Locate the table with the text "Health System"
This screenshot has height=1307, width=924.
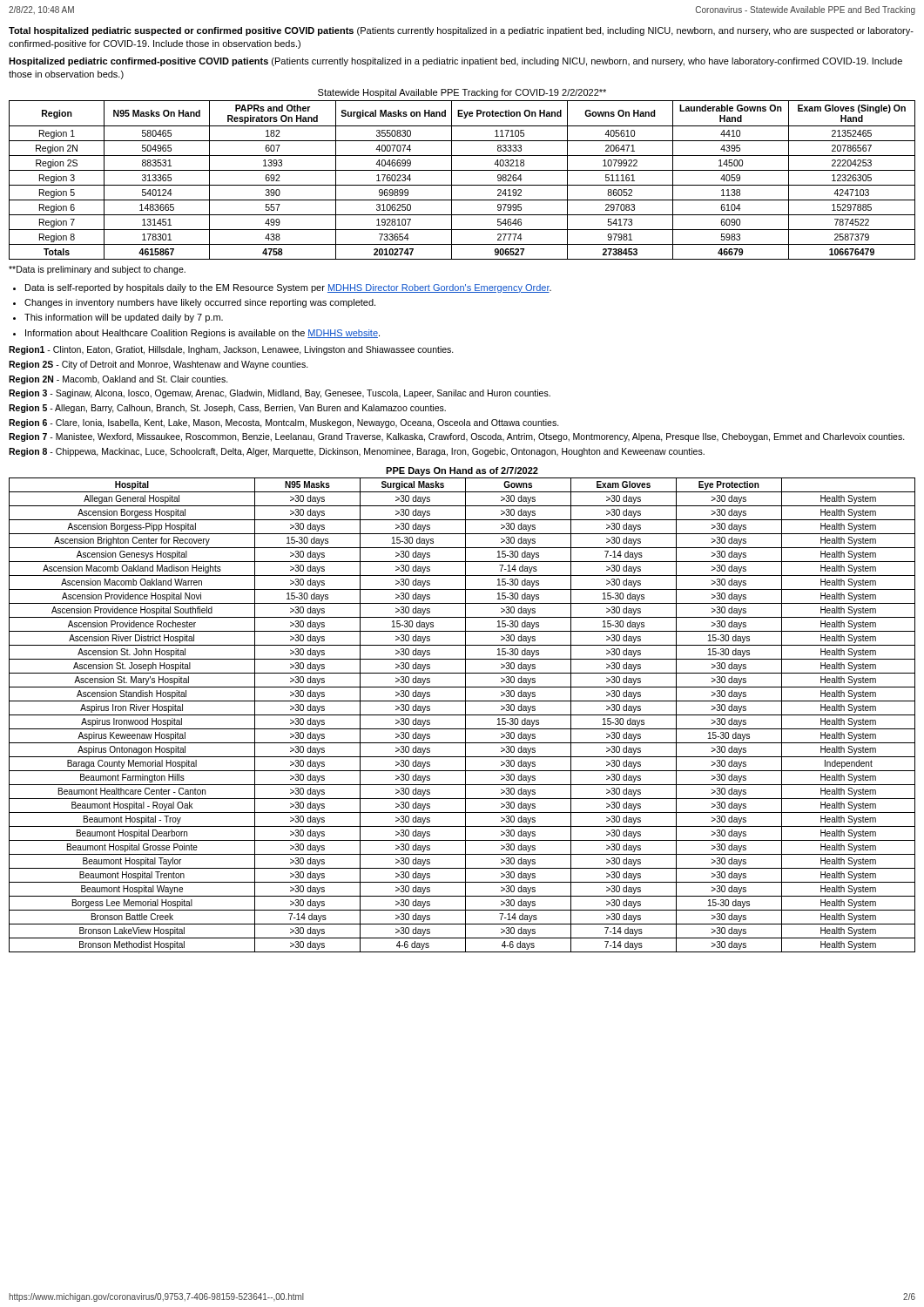pyautogui.click(x=462, y=715)
